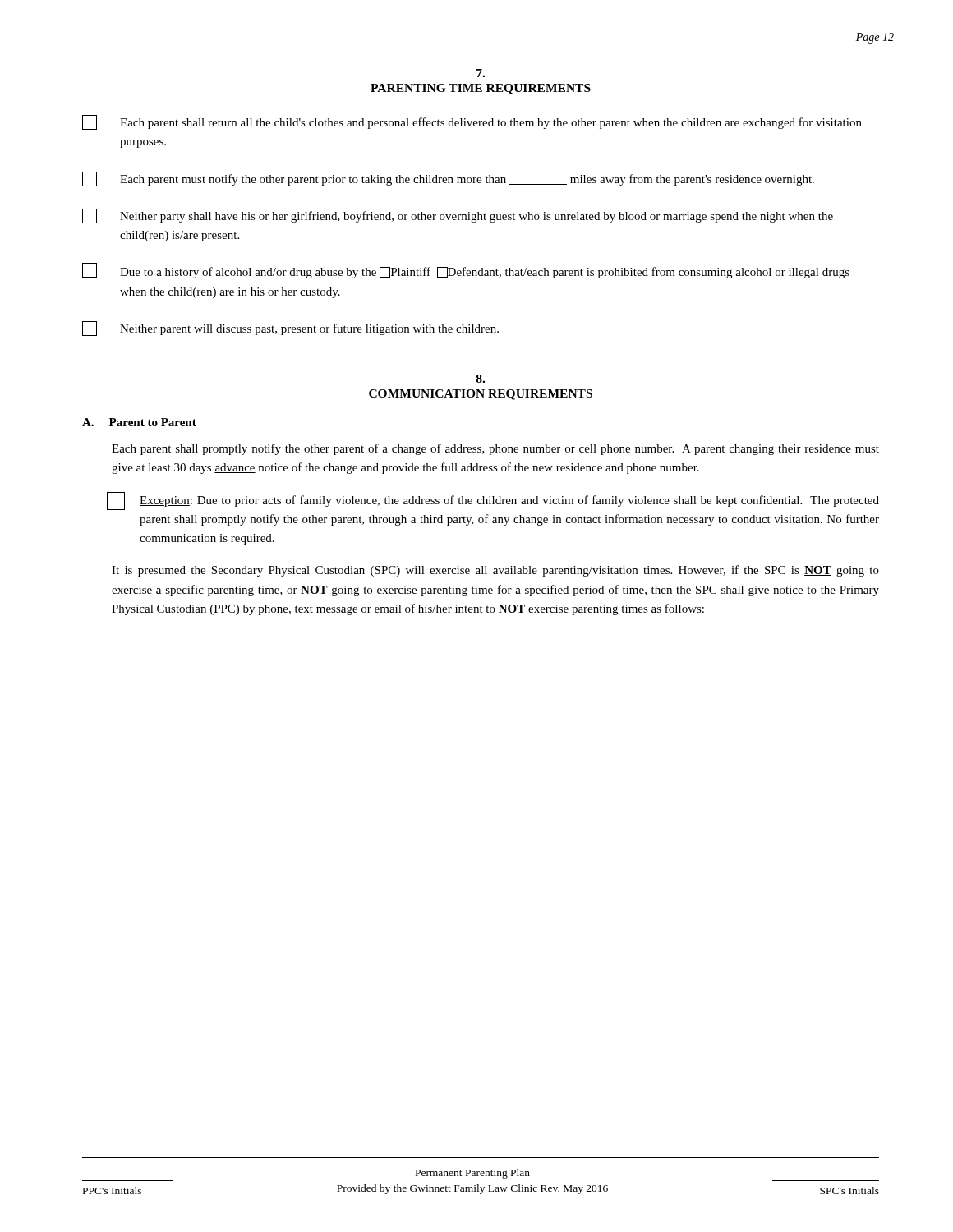Navigate to the text starting "Each parent must notify"
Viewport: 953px width, 1232px height.
[x=481, y=179]
